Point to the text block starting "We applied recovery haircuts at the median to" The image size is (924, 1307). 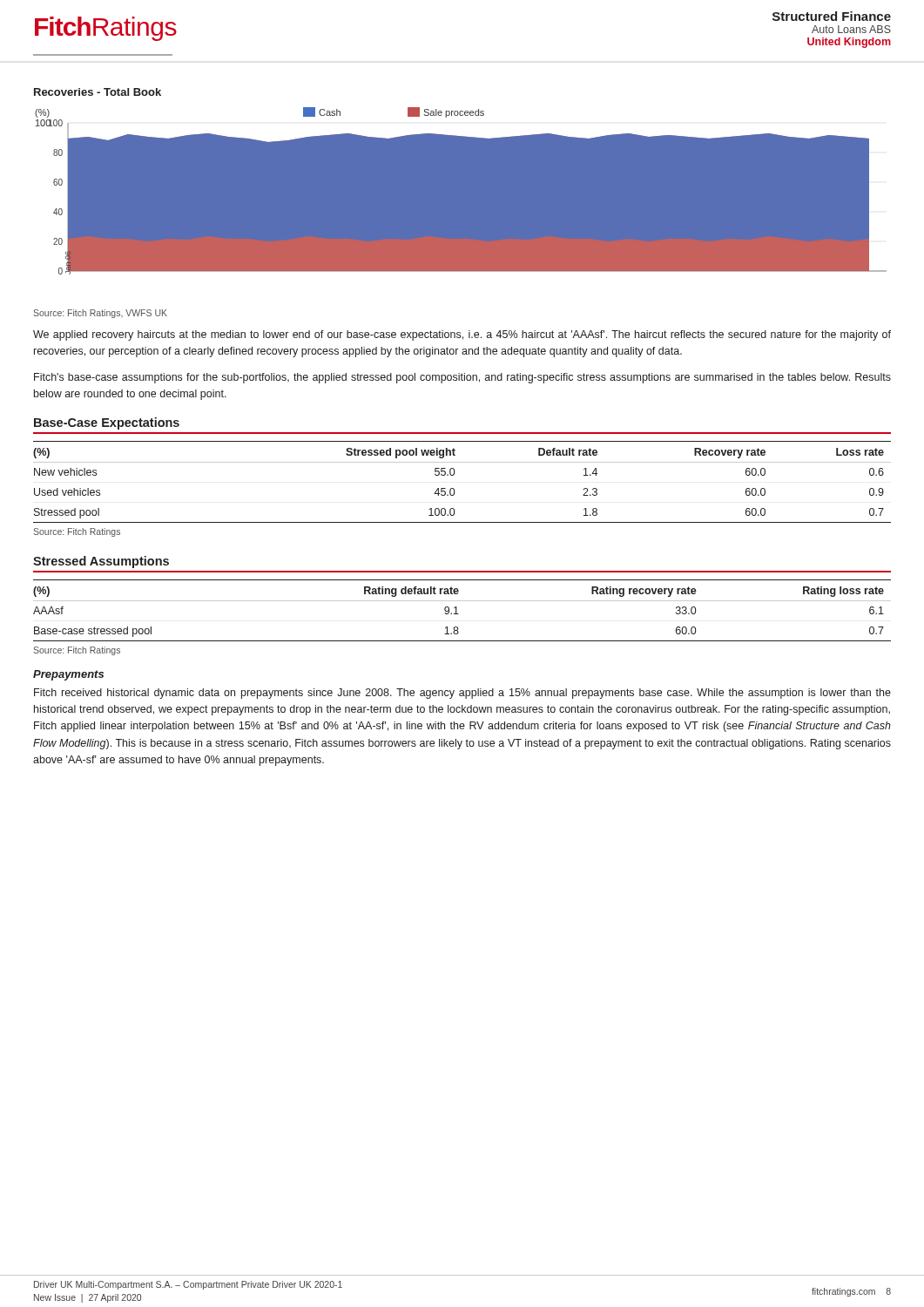click(462, 343)
